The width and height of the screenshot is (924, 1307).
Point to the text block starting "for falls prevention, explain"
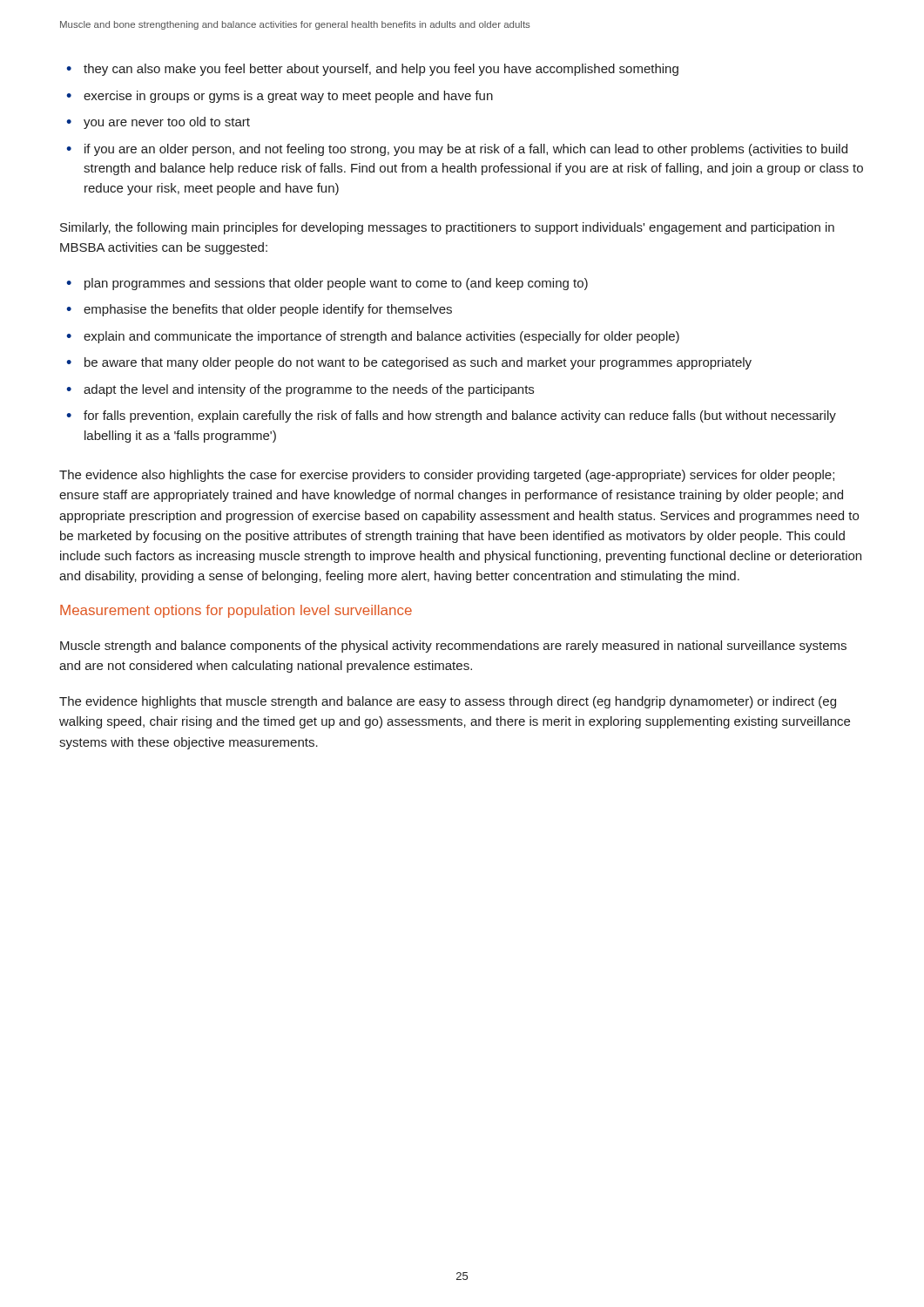460,425
